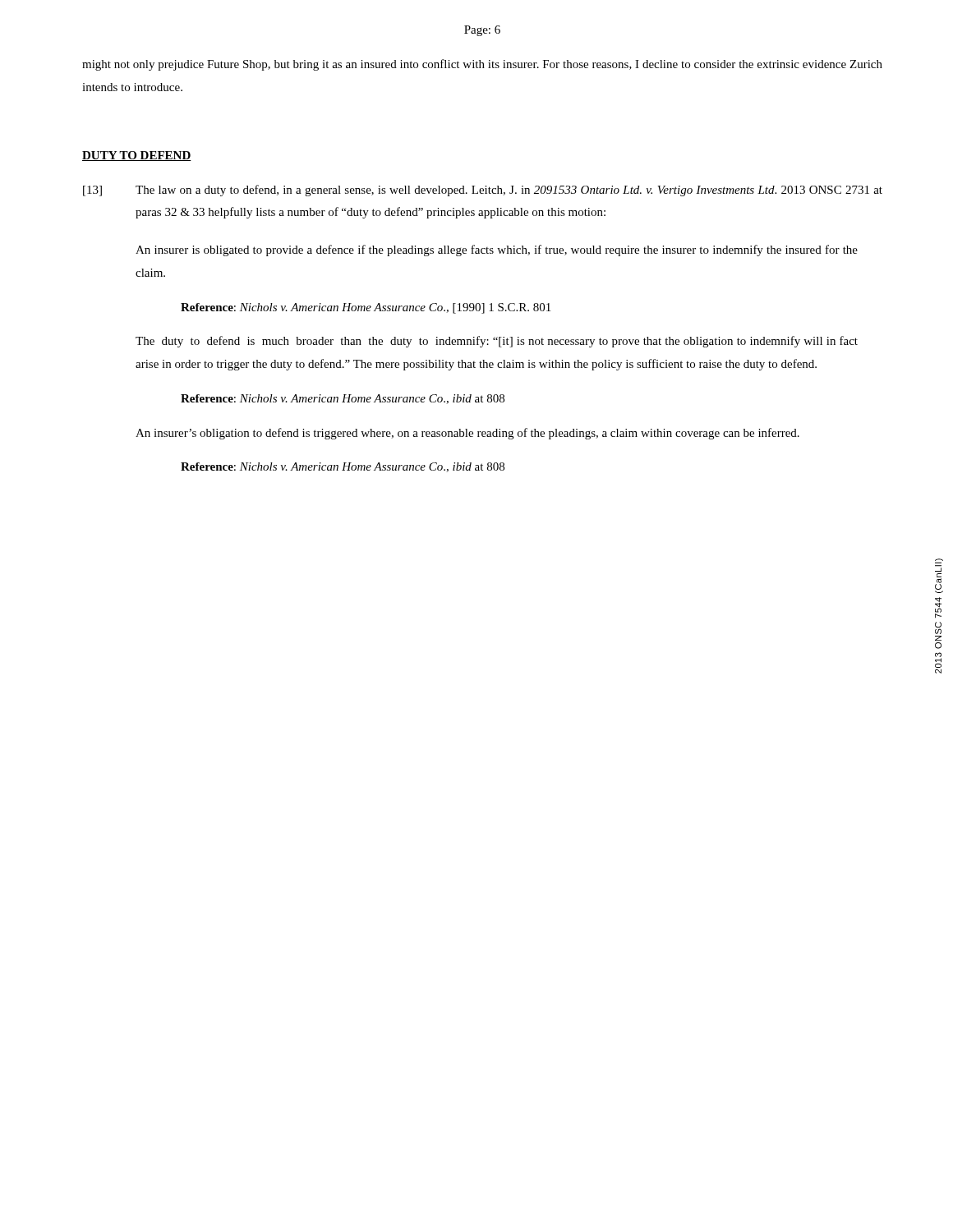This screenshot has width=953, height=1232.
Task: Where is the passage that starts "might not only"?
Action: [482, 76]
